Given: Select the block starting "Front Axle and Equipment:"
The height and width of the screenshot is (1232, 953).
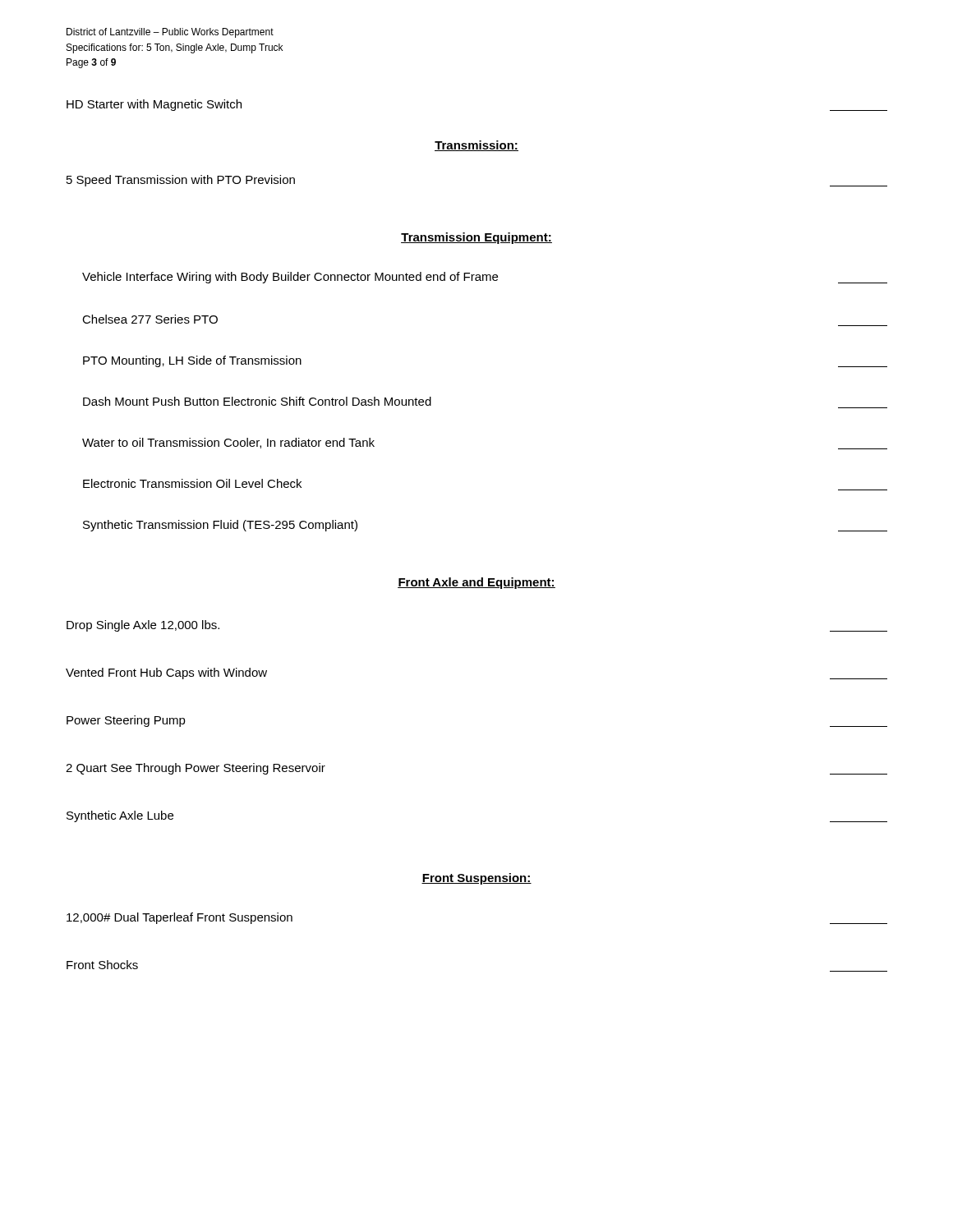Looking at the screenshot, I should tap(476, 582).
